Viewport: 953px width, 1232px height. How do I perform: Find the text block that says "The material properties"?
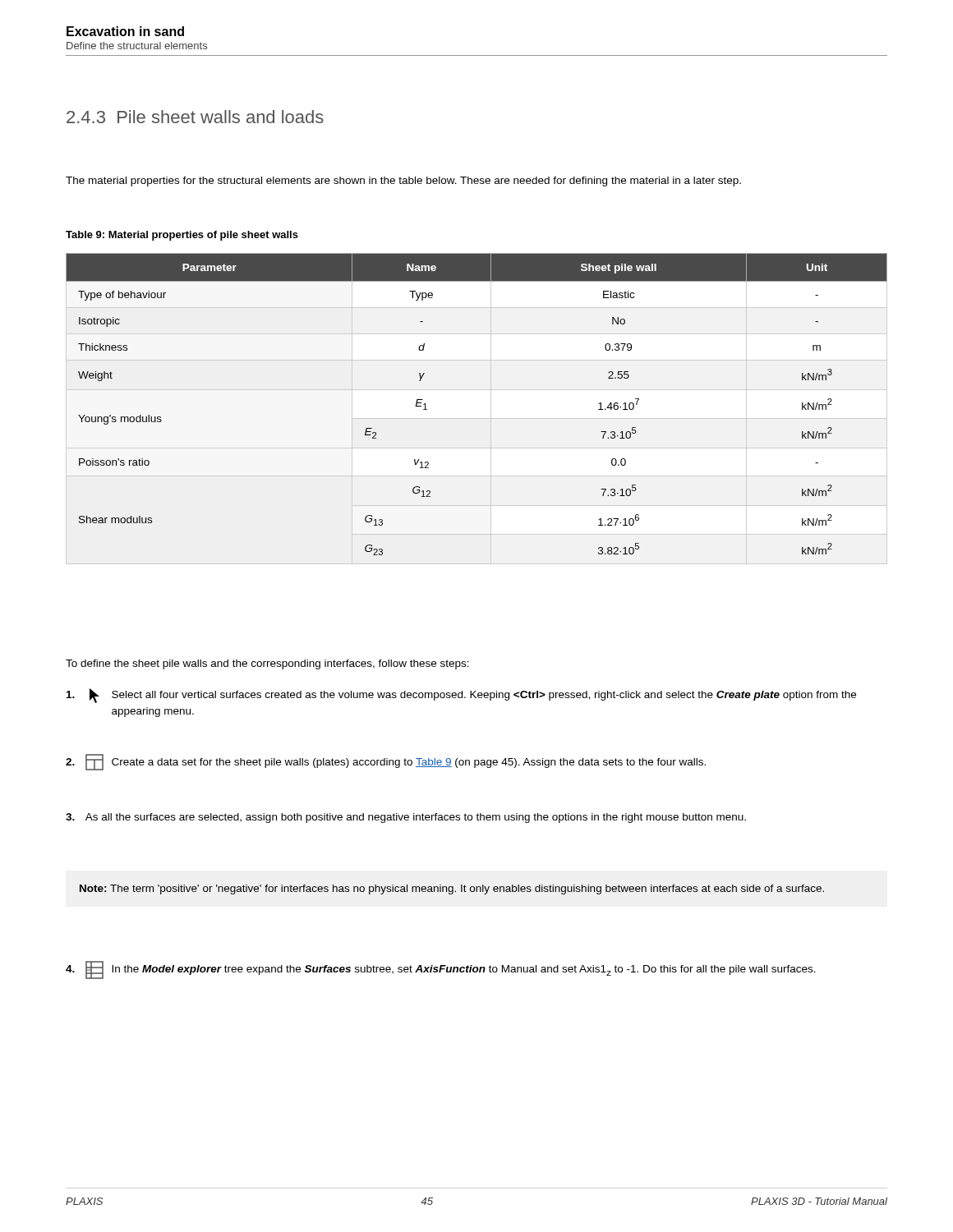tap(404, 180)
